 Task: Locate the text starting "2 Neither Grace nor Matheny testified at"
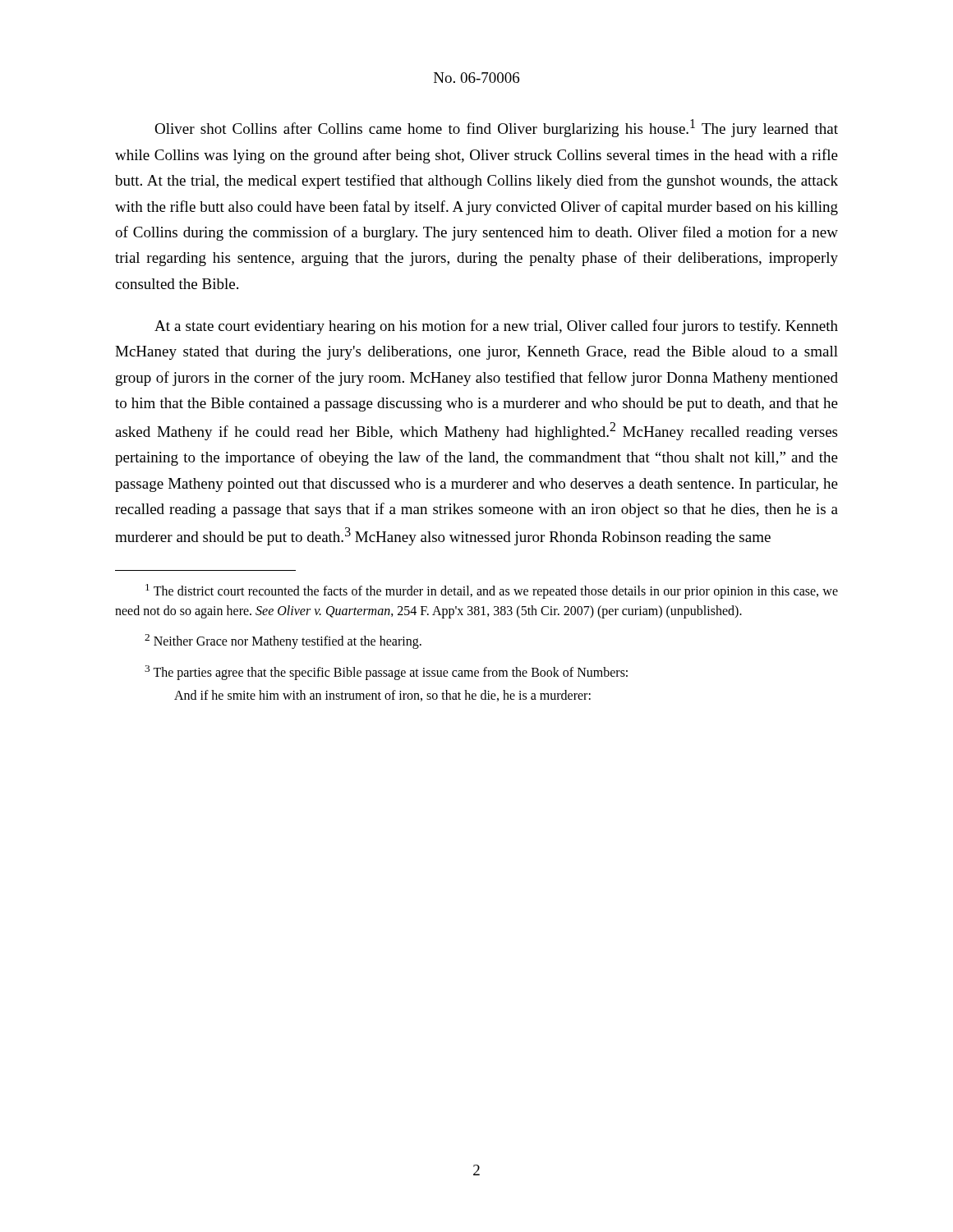coord(283,641)
